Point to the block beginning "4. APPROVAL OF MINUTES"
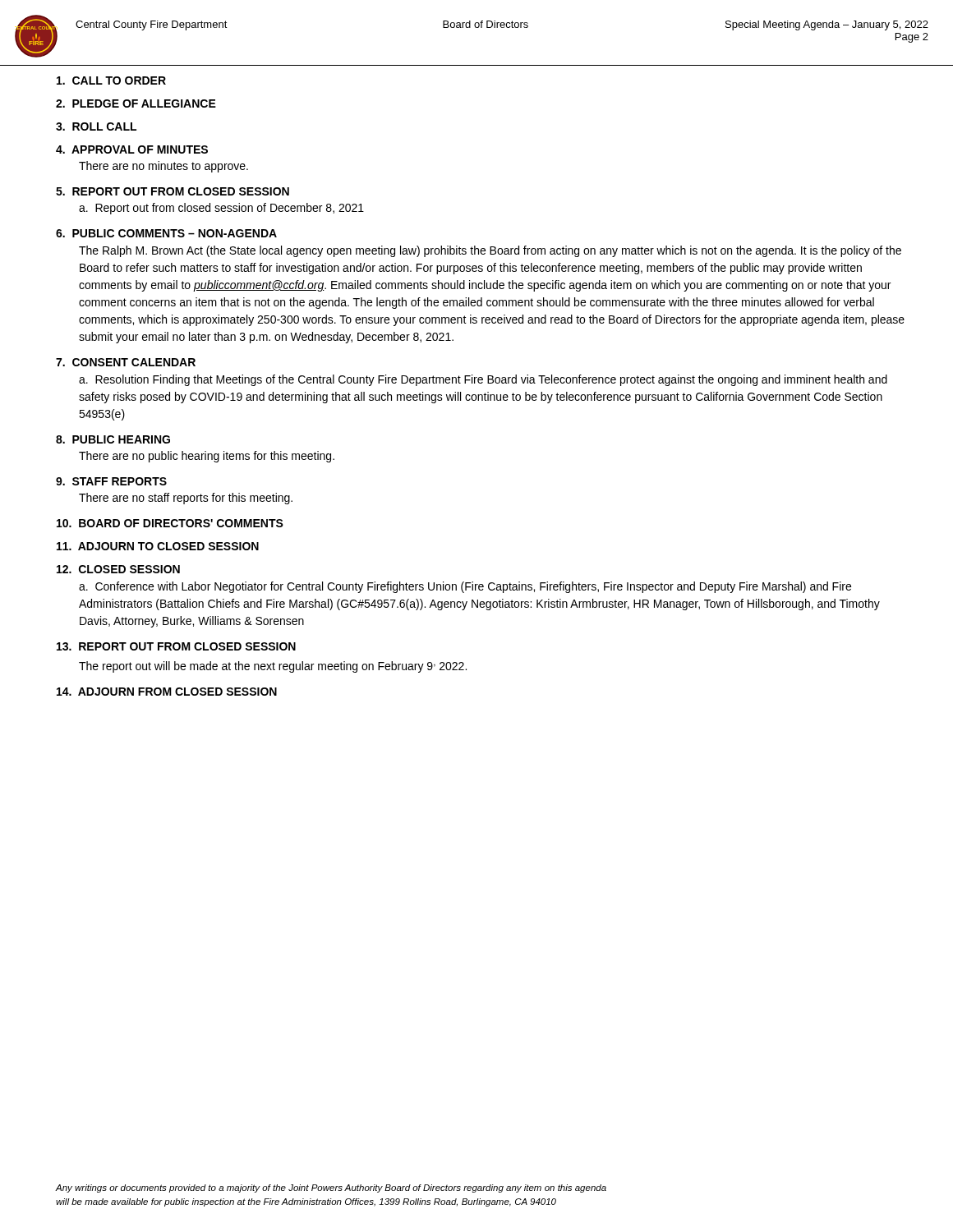Image resolution: width=953 pixels, height=1232 pixels. click(x=132, y=149)
